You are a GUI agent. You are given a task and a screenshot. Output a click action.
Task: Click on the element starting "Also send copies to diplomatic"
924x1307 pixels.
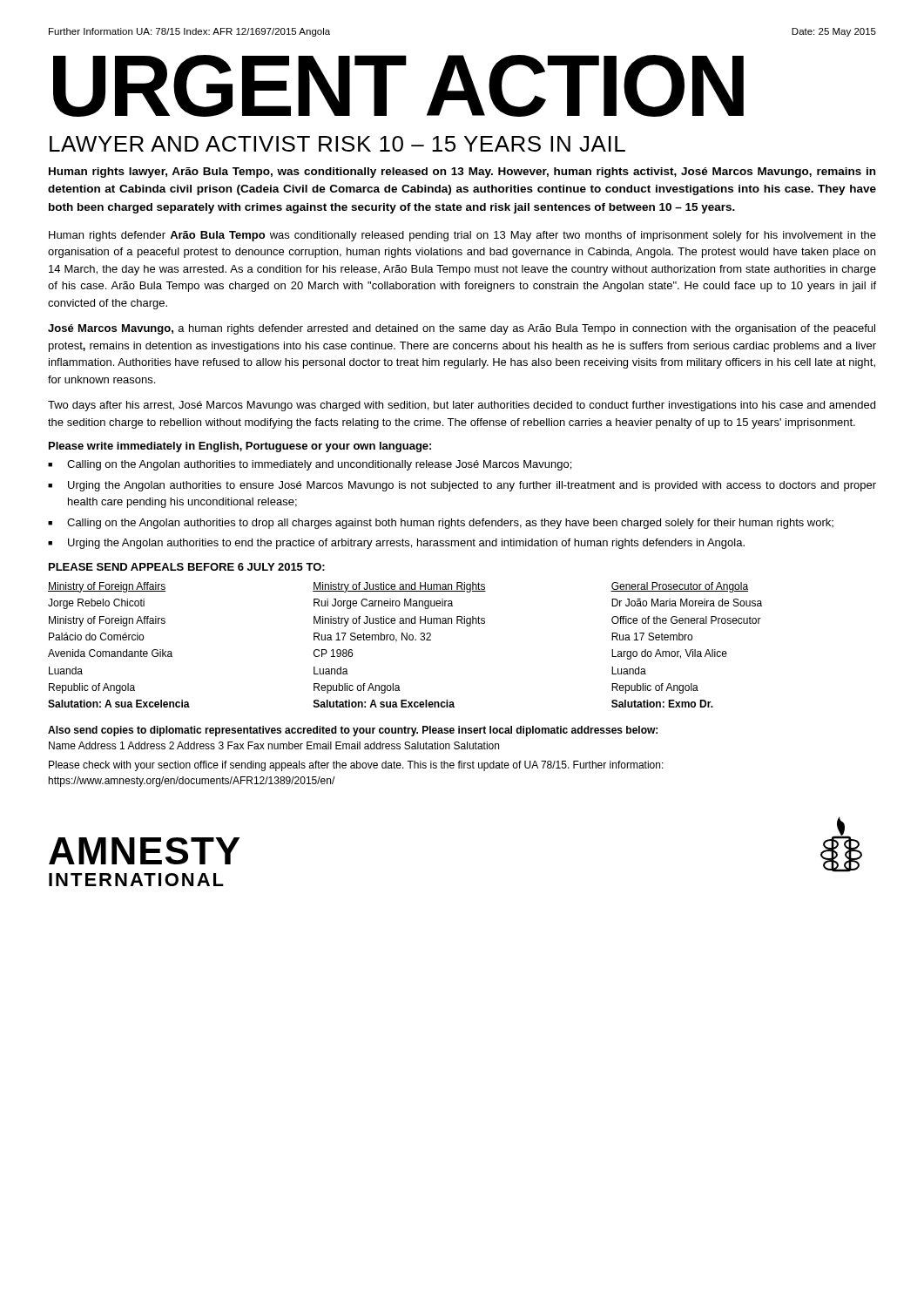[353, 738]
